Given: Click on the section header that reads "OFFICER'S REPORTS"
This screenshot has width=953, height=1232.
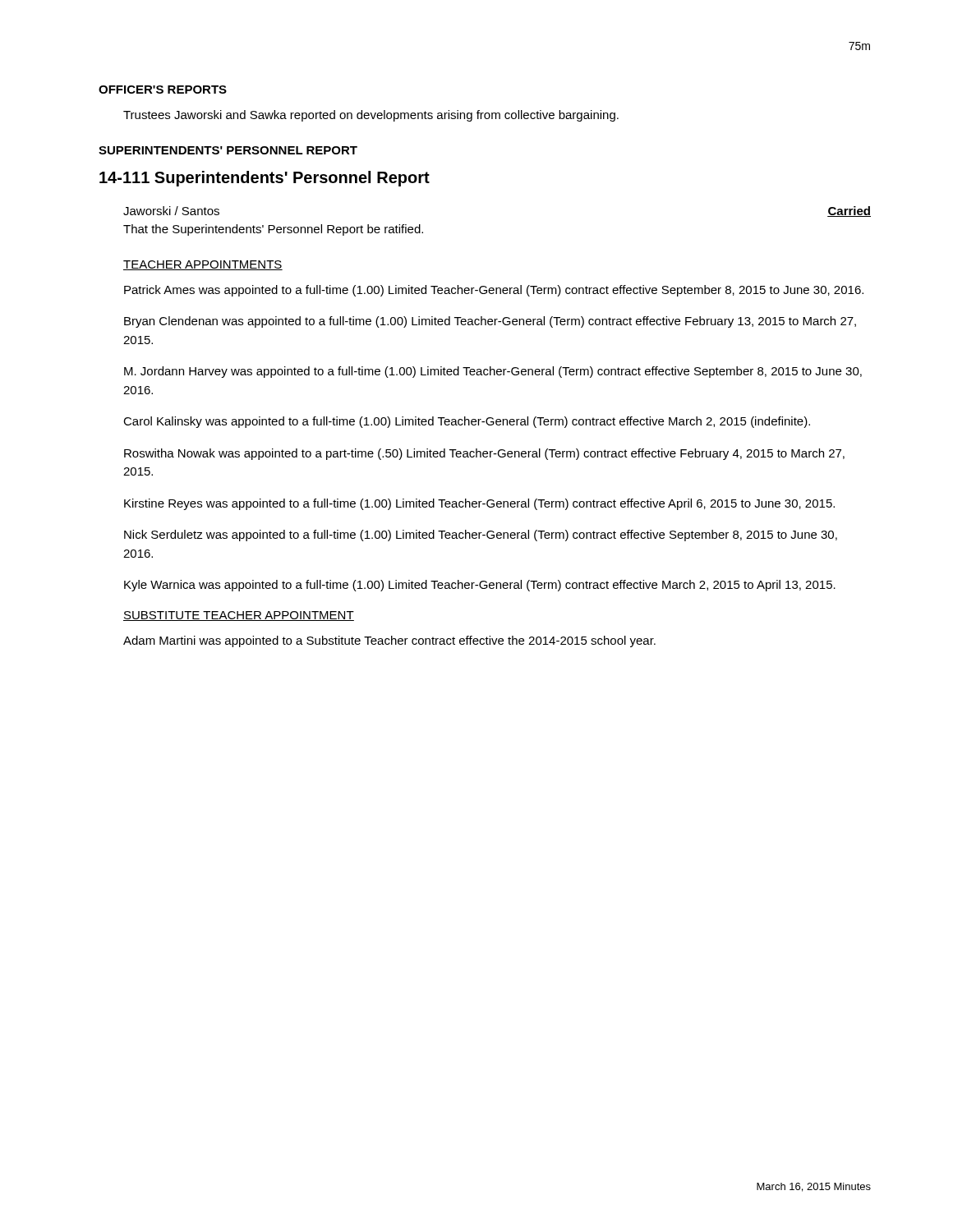Looking at the screenshot, I should coord(163,89).
